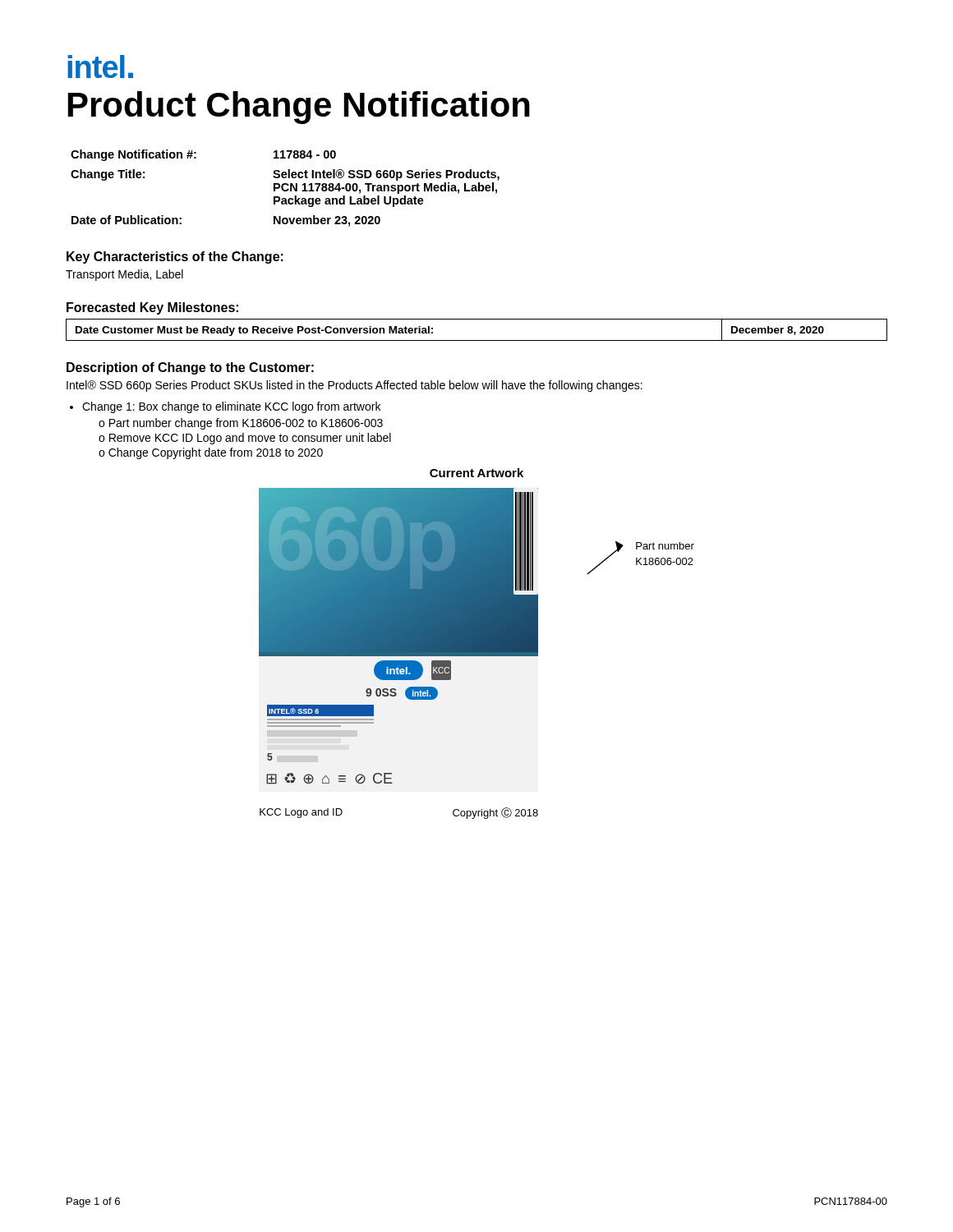Select the title with the text "Product Change Notification"
The width and height of the screenshot is (953, 1232).
click(476, 105)
